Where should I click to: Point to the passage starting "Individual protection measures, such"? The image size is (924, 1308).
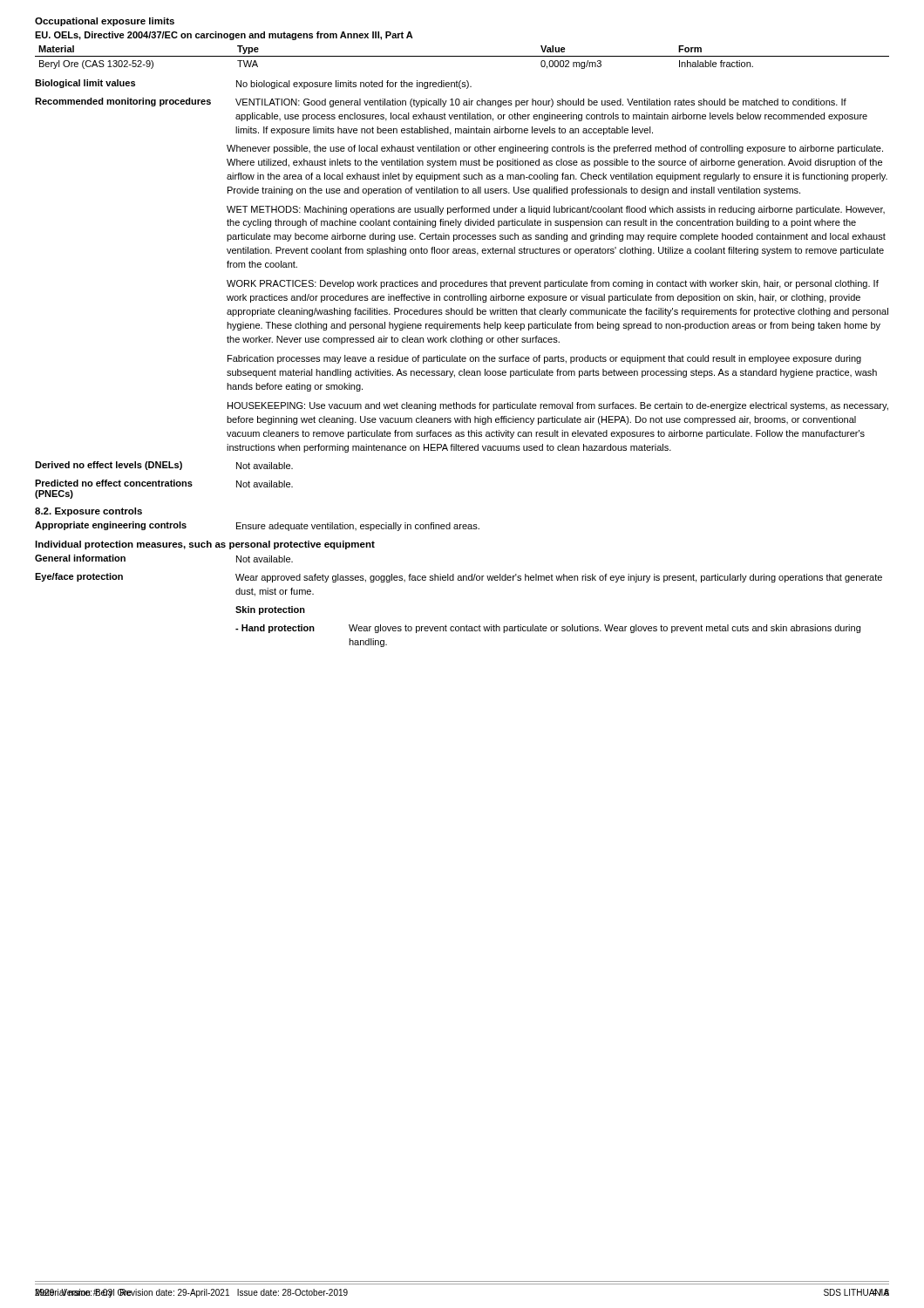(205, 544)
